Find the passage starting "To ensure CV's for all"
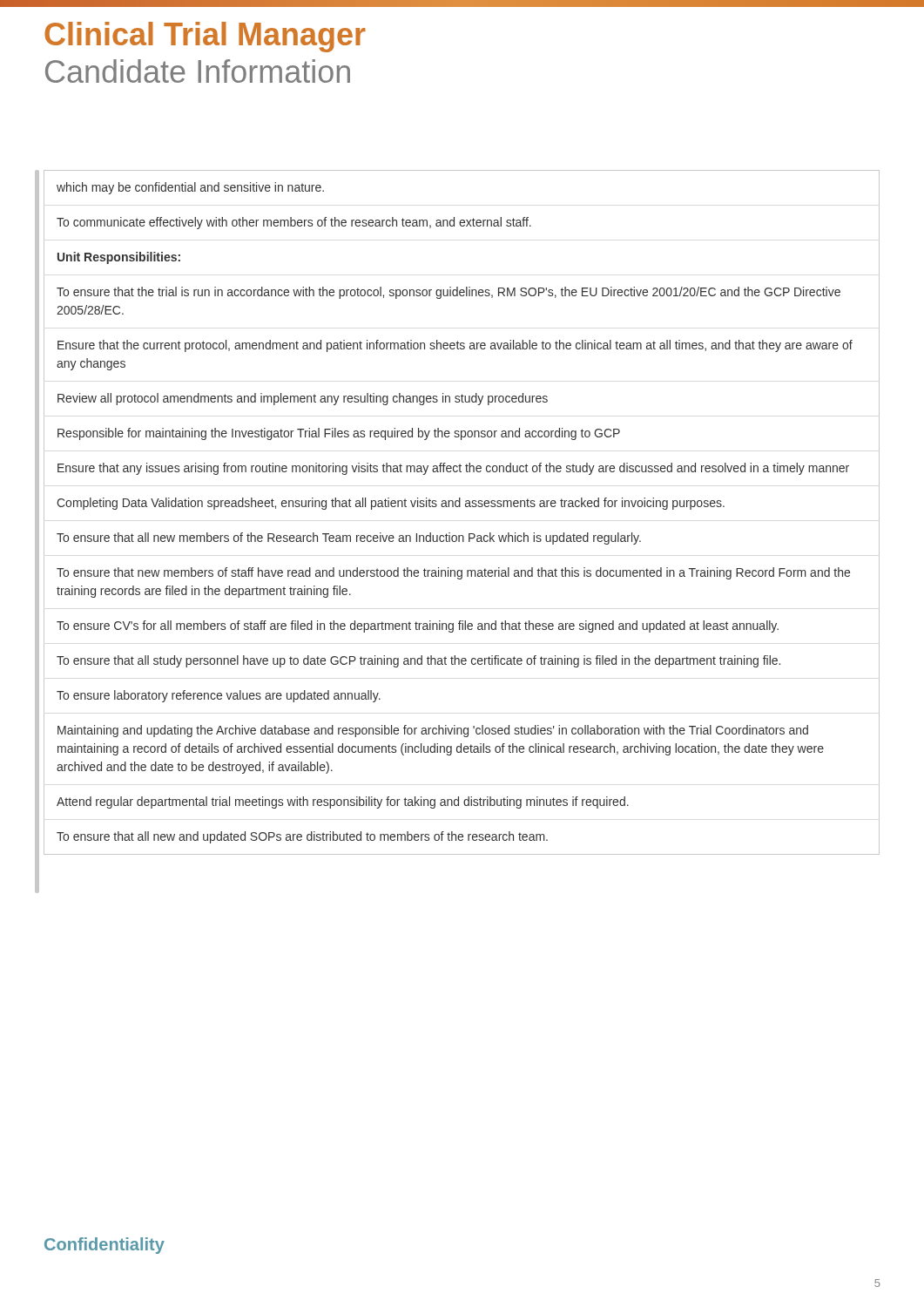 coord(462,626)
